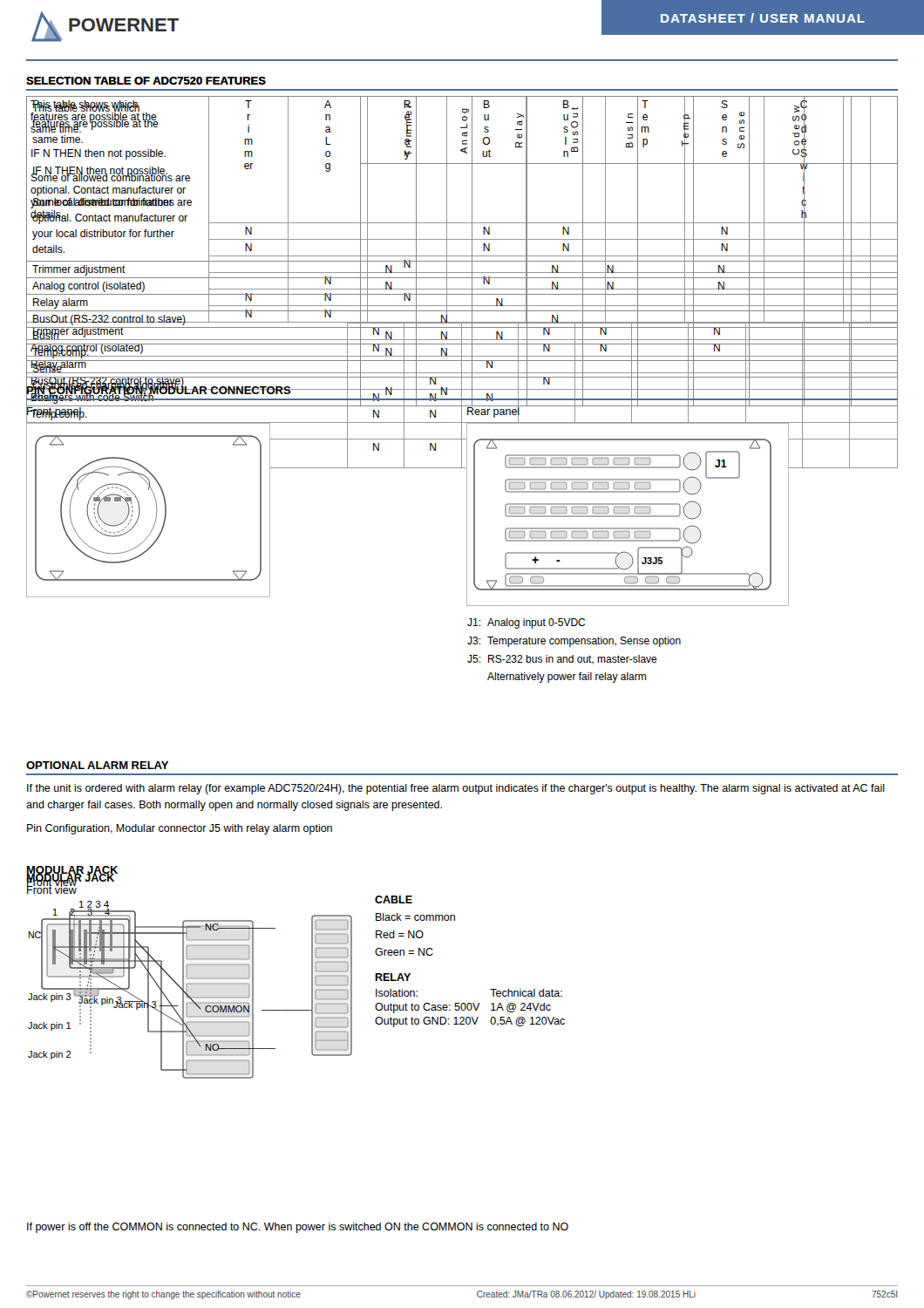Find the text block starting "If power is"
This screenshot has height=1308, width=924.
tap(297, 1227)
